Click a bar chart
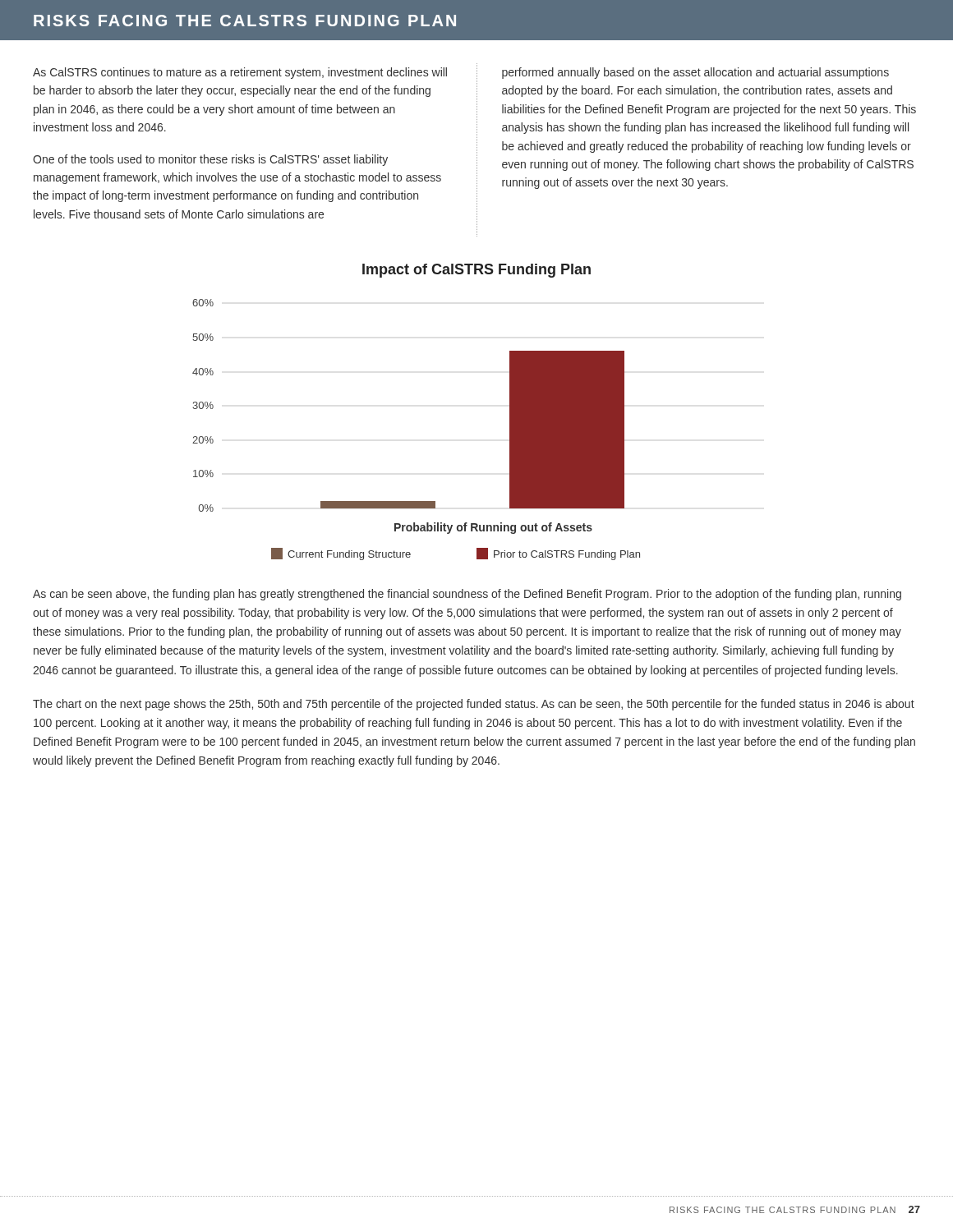The width and height of the screenshot is (953, 1232). click(476, 415)
